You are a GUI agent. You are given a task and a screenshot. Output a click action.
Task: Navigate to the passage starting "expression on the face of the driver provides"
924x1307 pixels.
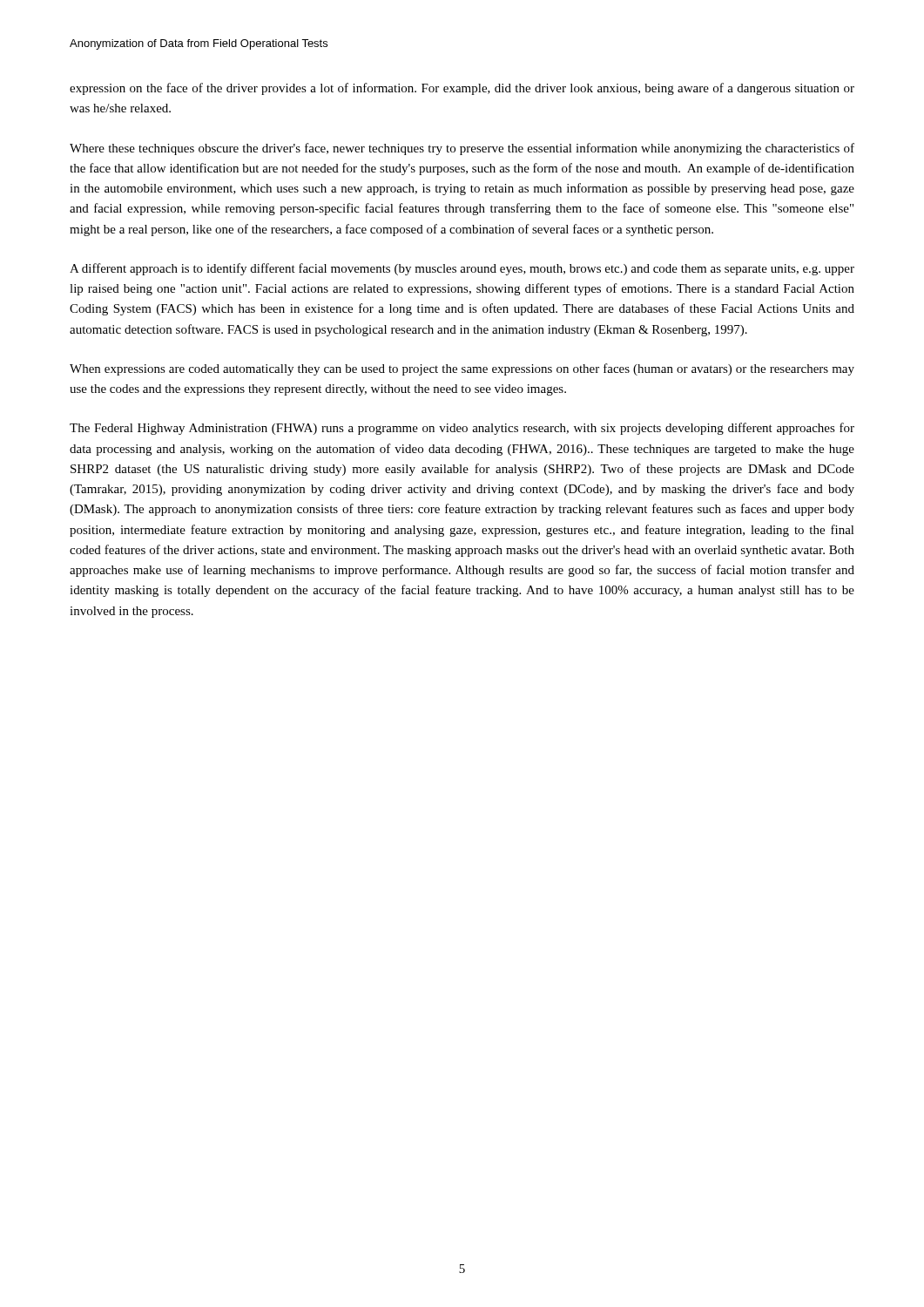click(462, 98)
